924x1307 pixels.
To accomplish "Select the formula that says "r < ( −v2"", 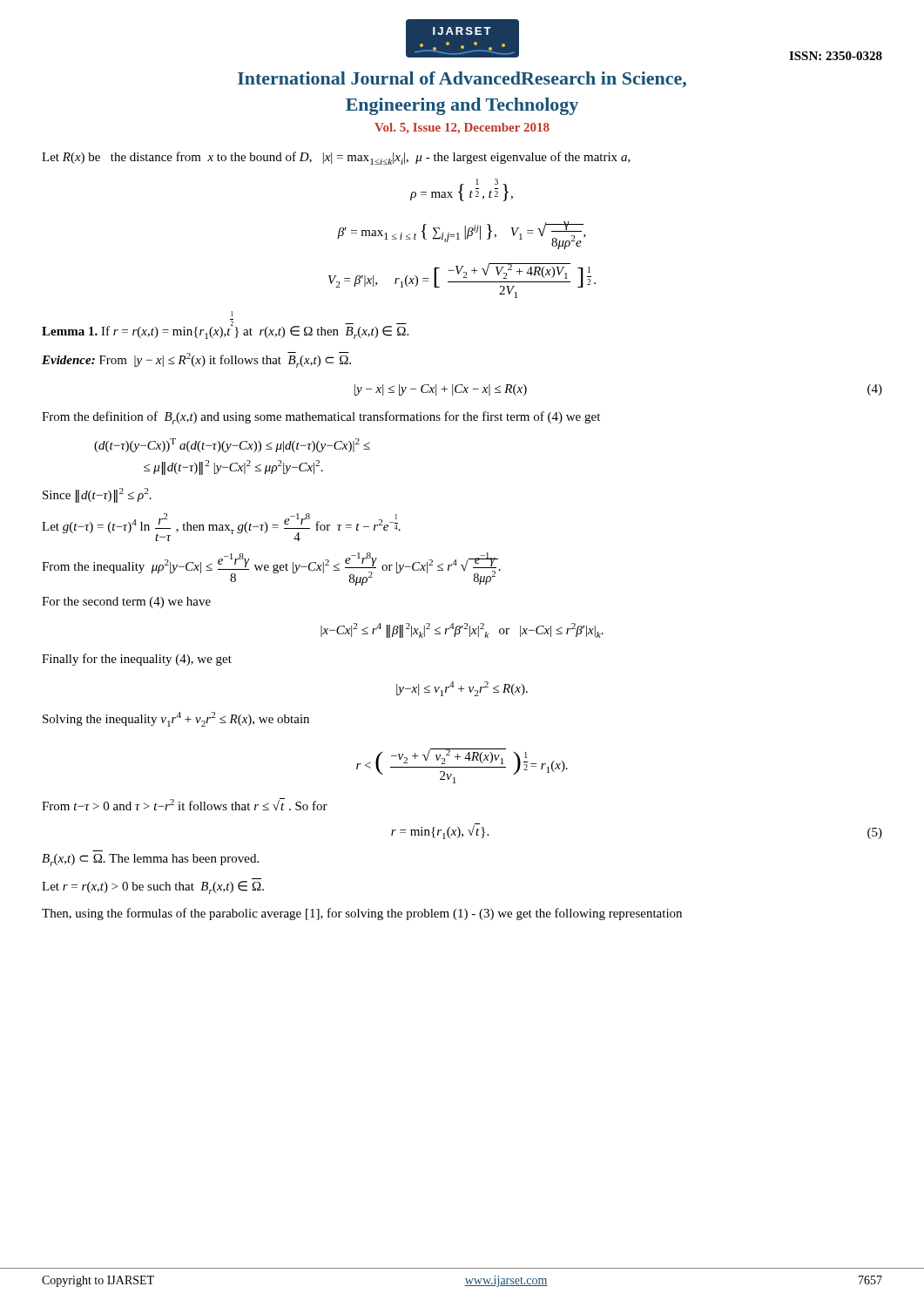I will click(462, 766).
